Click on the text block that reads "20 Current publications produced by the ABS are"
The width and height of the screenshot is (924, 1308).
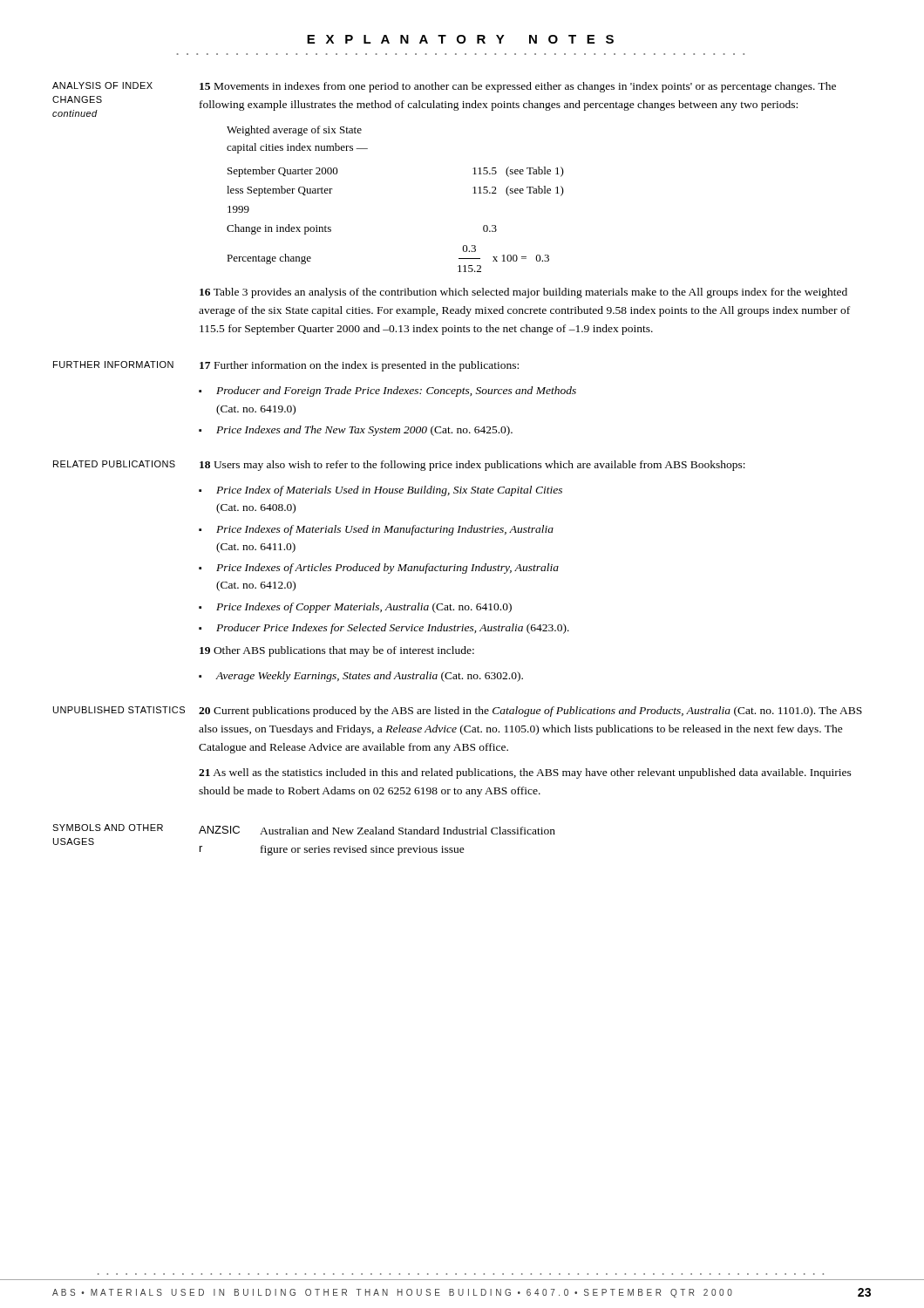(x=530, y=712)
